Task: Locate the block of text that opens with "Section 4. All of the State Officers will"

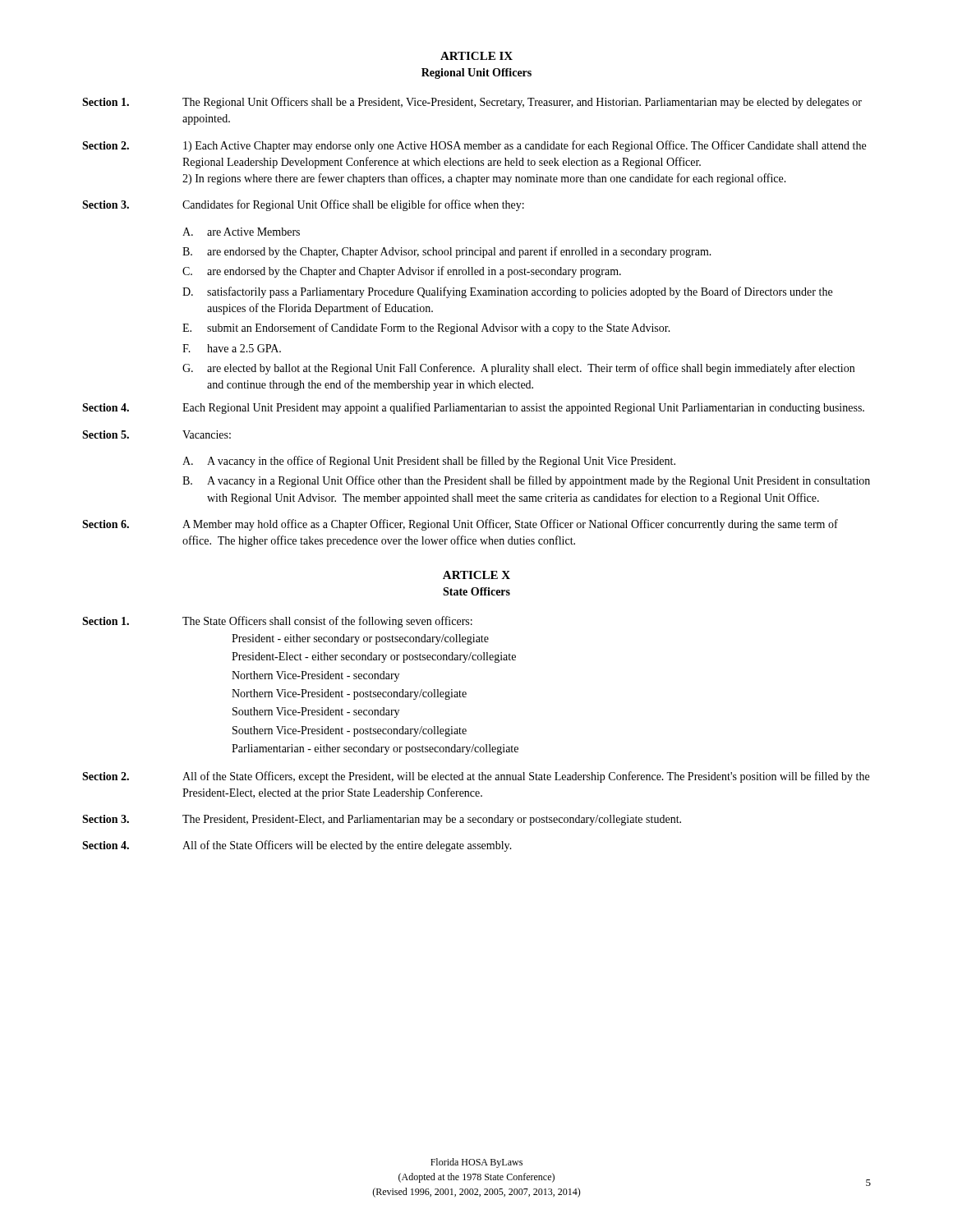Action: (476, 846)
